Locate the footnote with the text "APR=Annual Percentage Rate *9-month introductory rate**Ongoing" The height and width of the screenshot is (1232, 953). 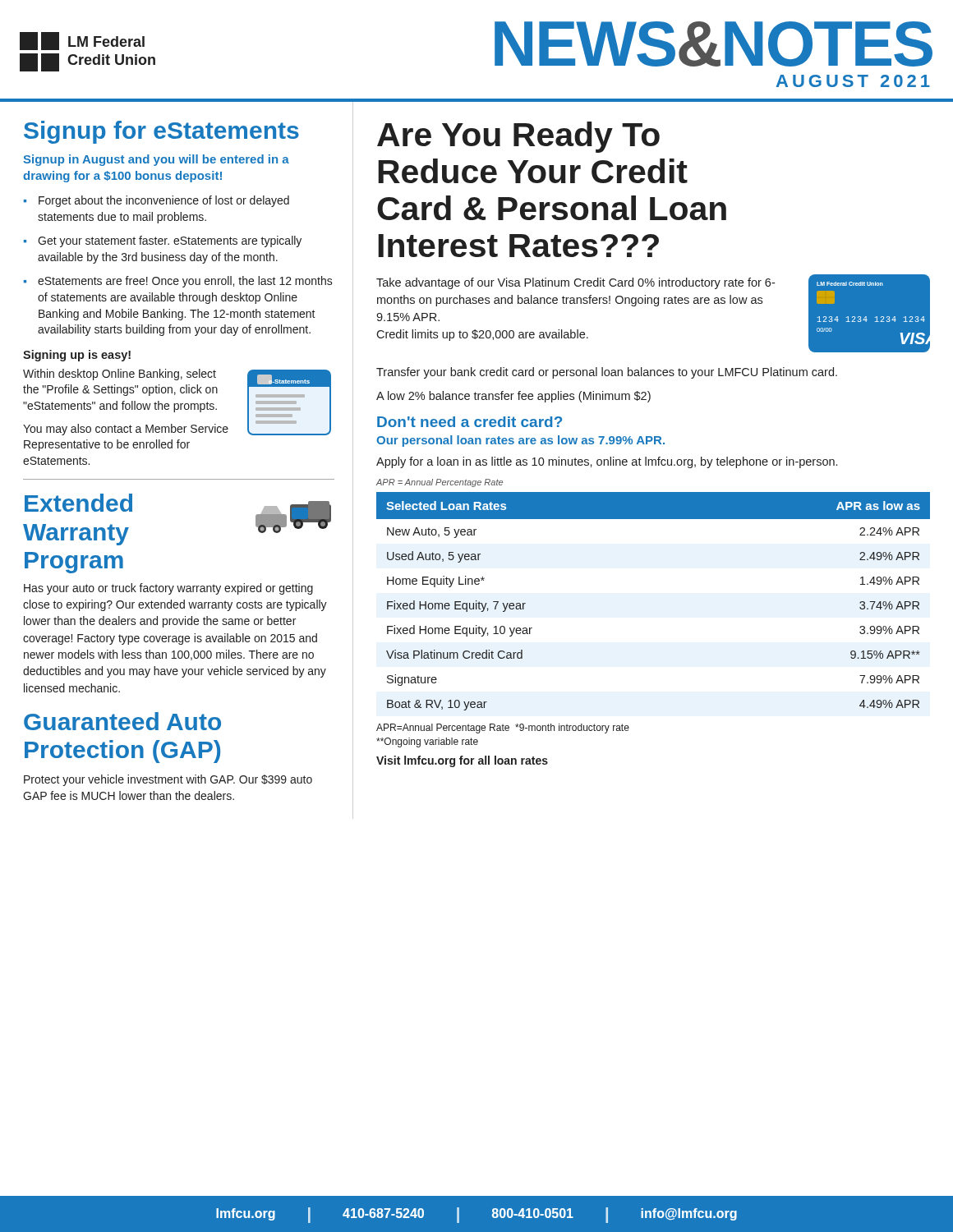coord(503,735)
